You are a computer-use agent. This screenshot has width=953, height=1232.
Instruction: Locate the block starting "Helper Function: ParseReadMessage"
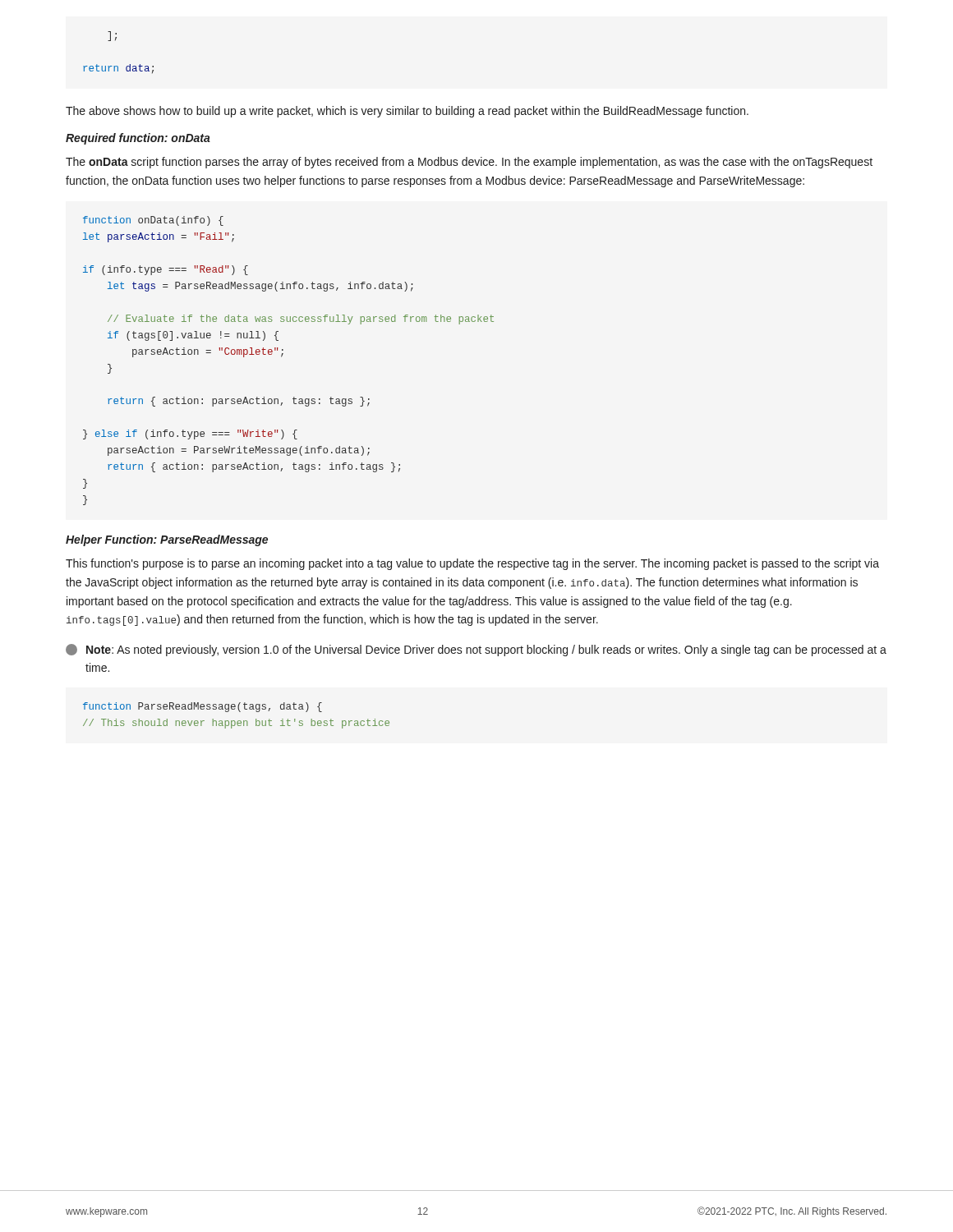coord(167,540)
